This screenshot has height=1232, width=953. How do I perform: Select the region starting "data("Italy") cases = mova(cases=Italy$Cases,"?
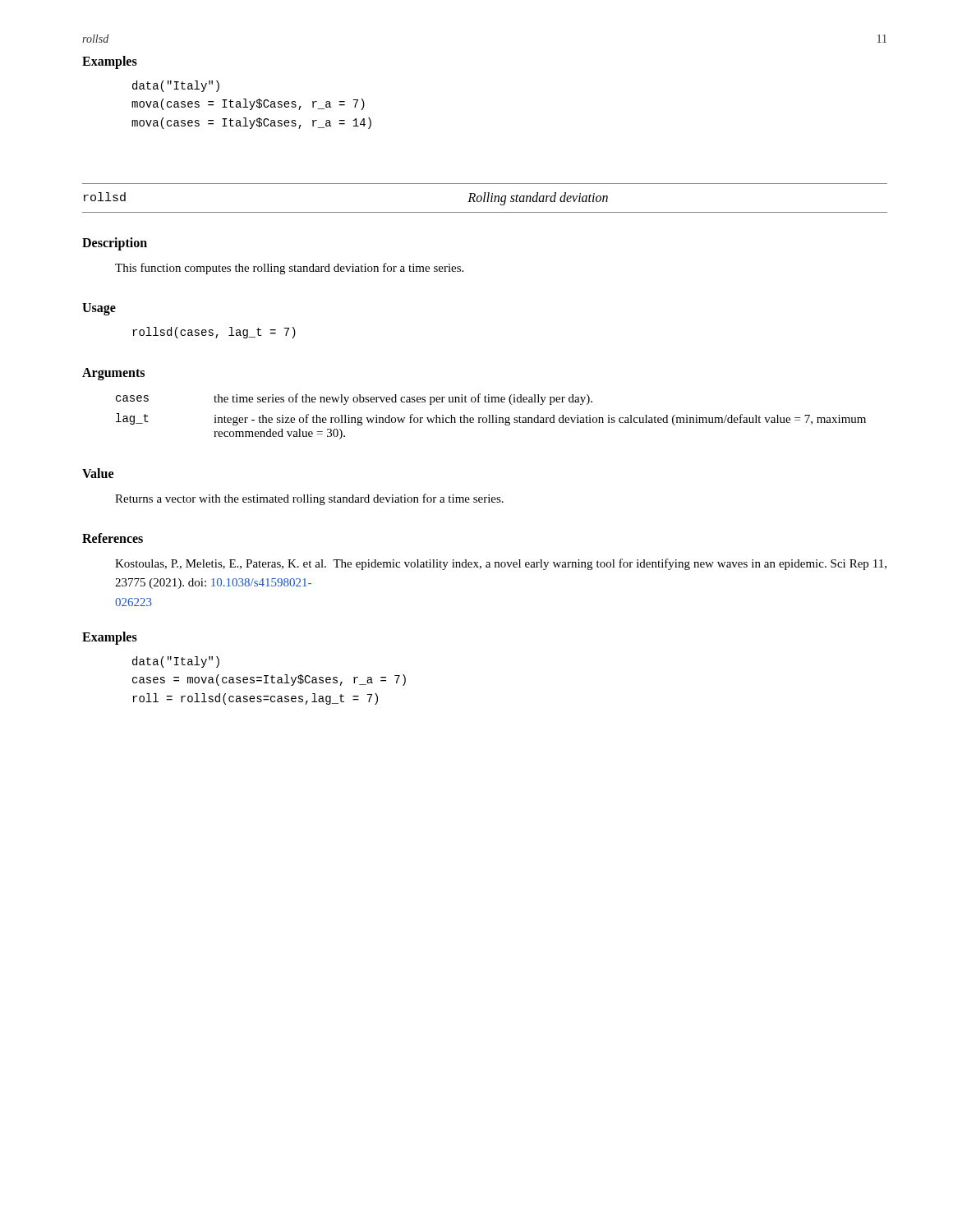(269, 680)
